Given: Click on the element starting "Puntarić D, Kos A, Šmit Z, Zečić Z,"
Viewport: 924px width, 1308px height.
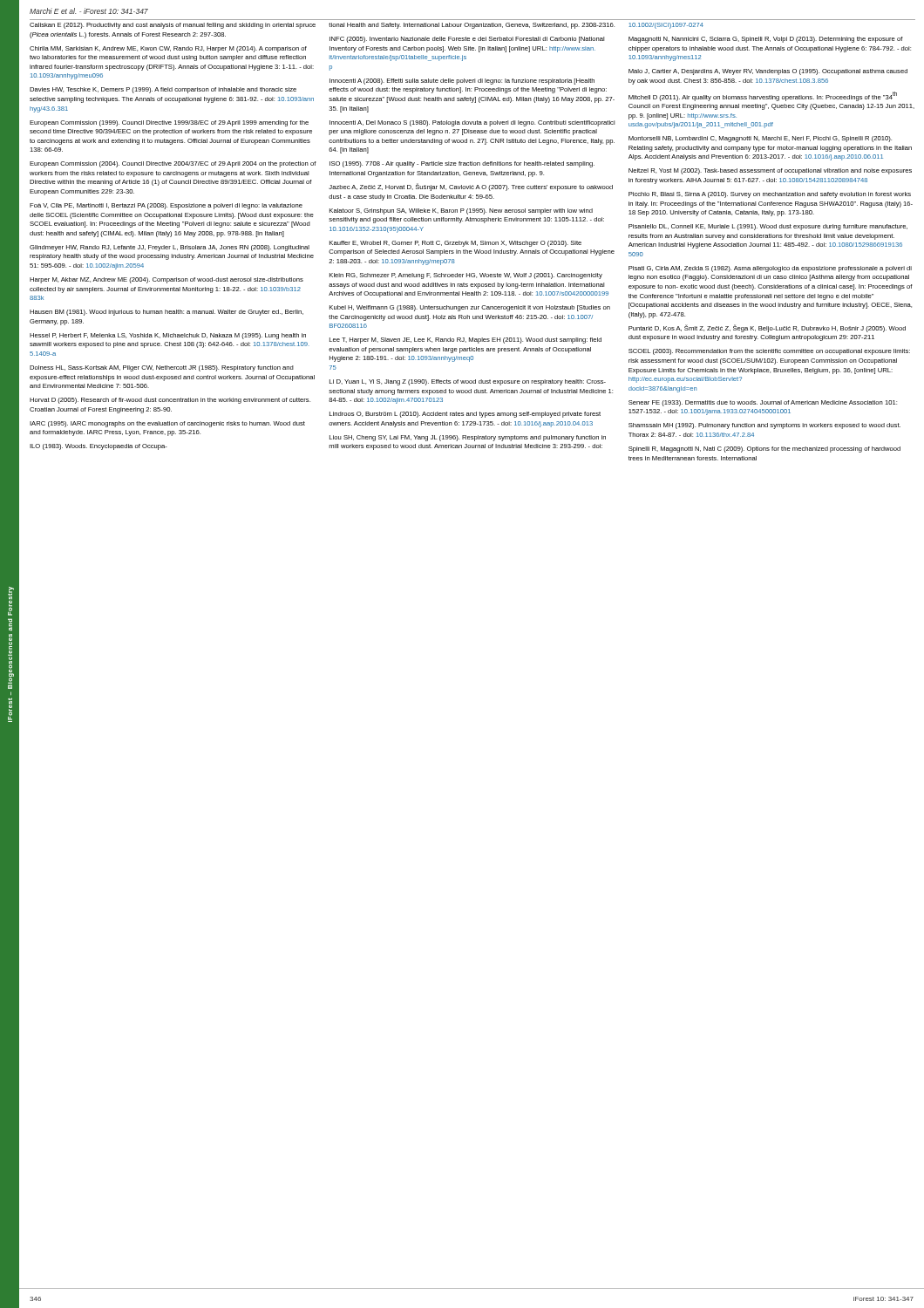Looking at the screenshot, I should click(x=767, y=333).
